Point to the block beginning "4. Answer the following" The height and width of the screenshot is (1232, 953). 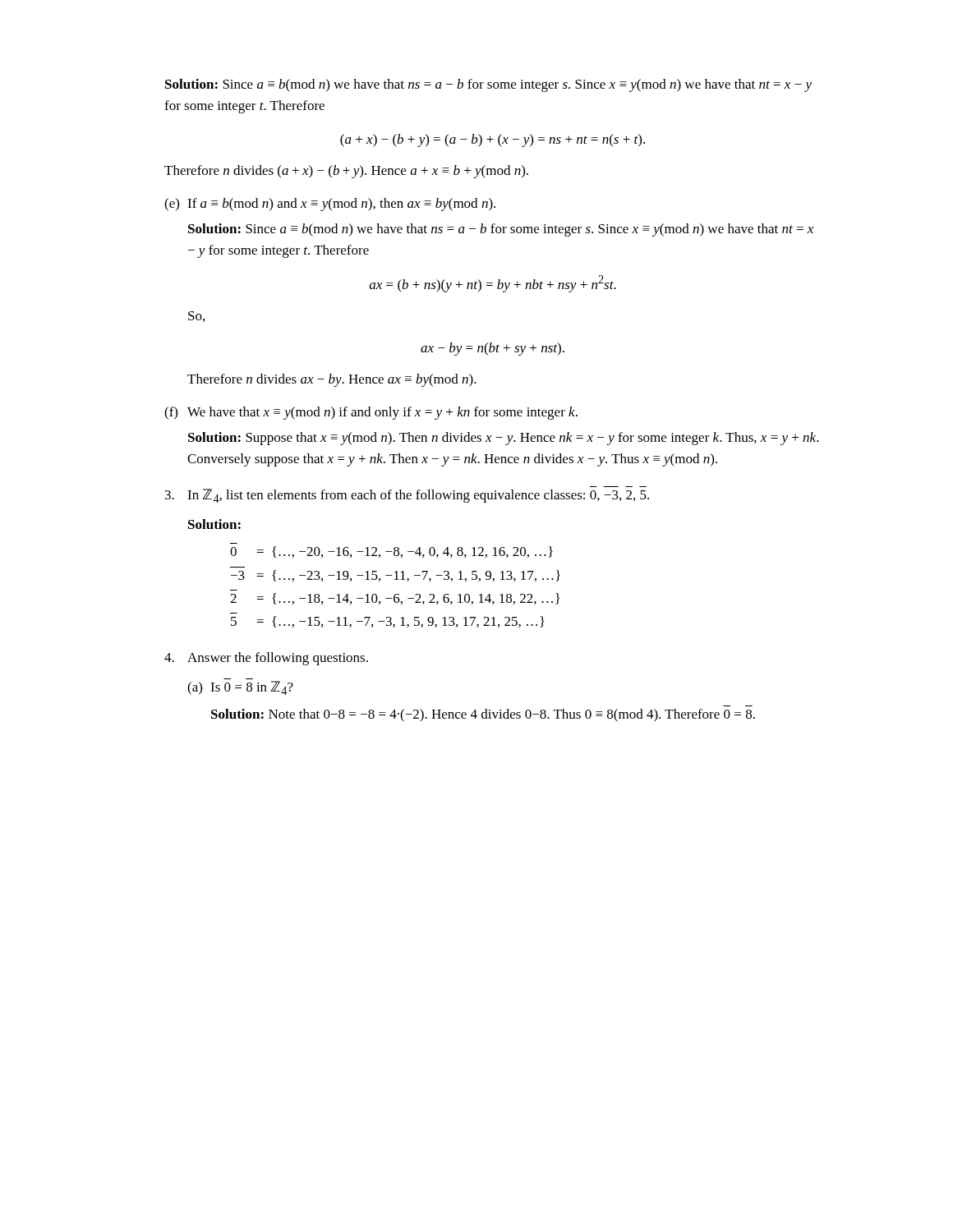pos(266,659)
